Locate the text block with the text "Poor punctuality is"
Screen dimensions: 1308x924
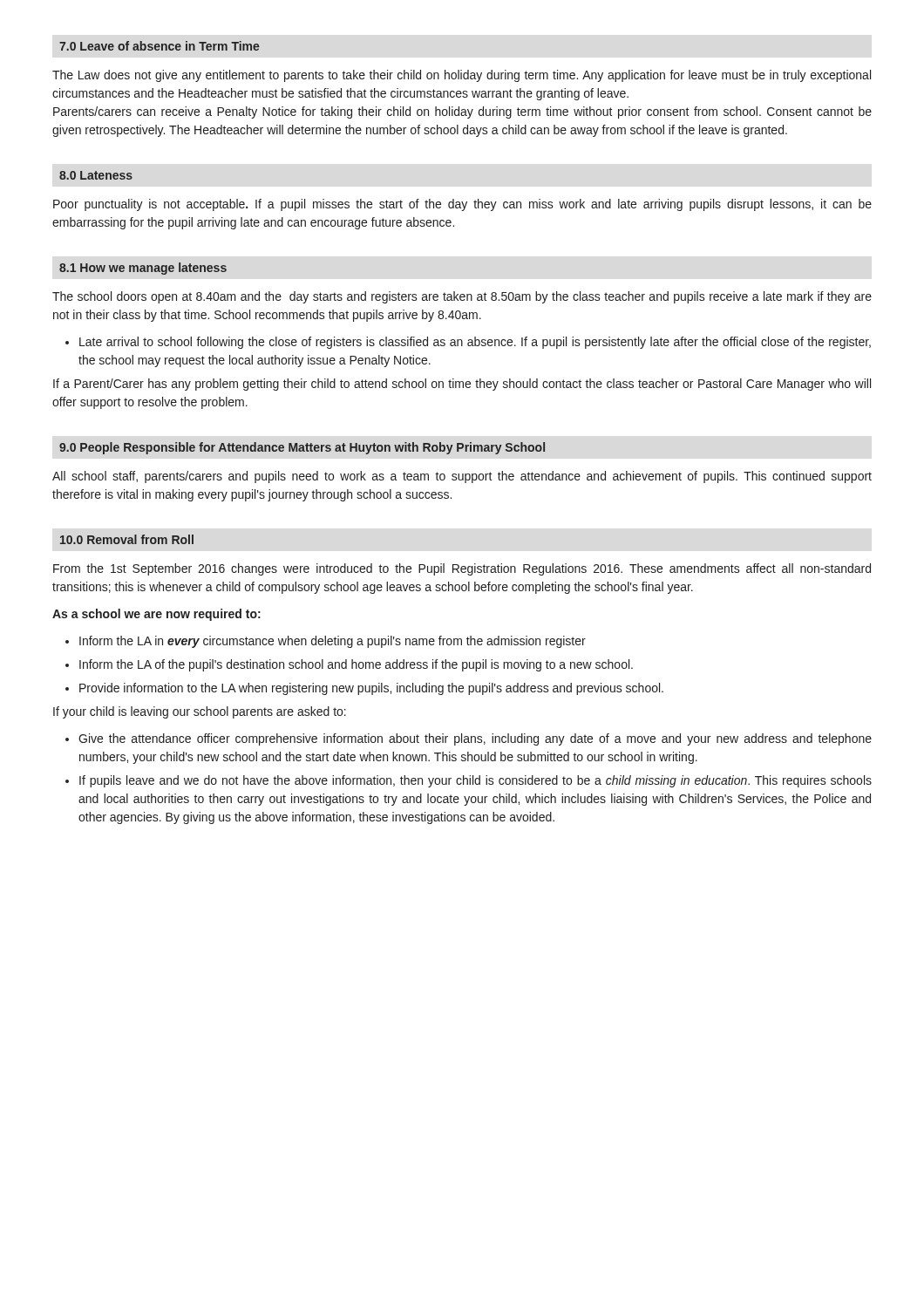462,213
